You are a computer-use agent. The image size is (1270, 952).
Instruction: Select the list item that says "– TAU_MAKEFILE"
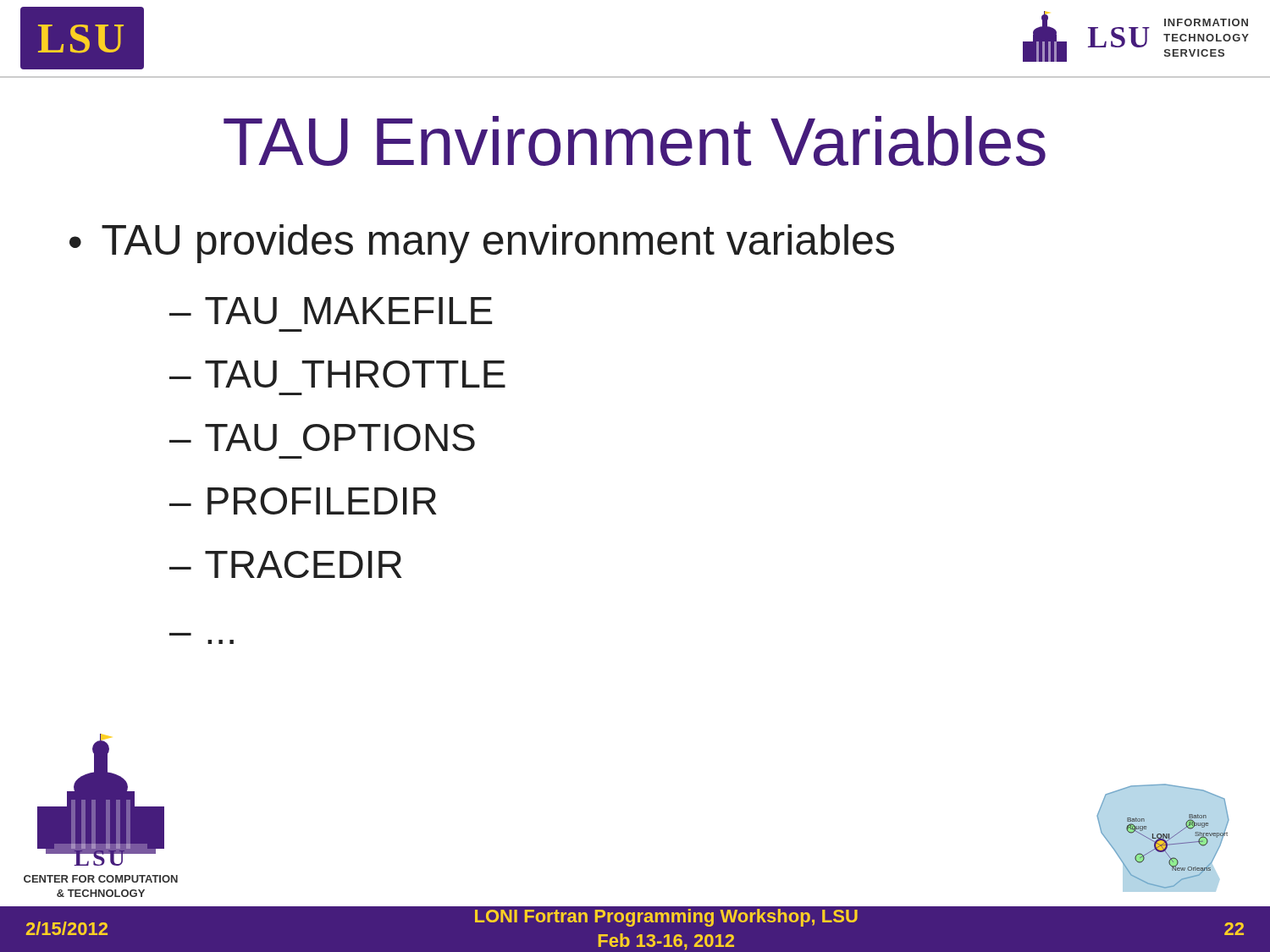point(332,311)
